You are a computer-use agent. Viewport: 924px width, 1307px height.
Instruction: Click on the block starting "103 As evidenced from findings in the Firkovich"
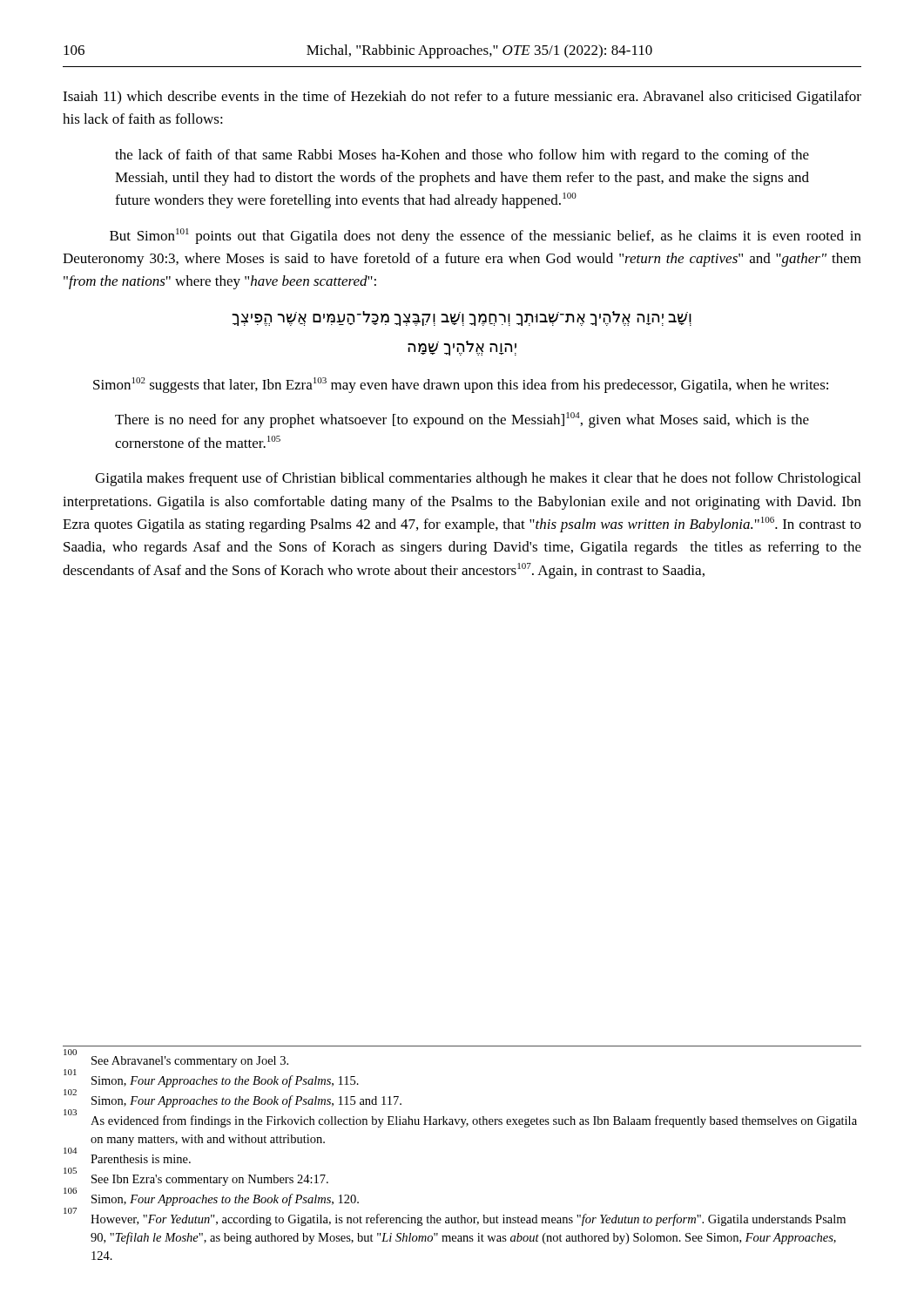point(460,1129)
